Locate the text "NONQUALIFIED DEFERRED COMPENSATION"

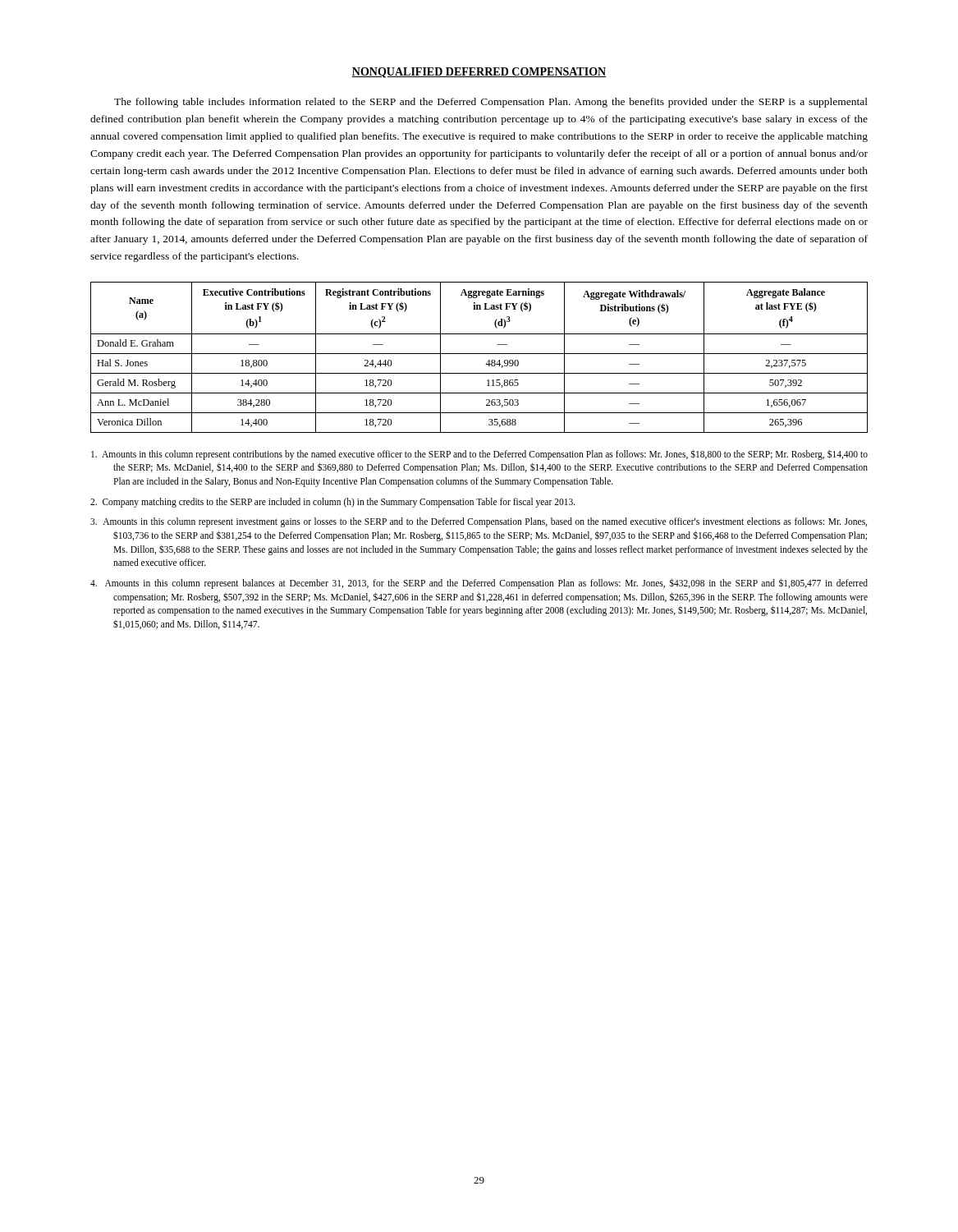click(x=479, y=72)
